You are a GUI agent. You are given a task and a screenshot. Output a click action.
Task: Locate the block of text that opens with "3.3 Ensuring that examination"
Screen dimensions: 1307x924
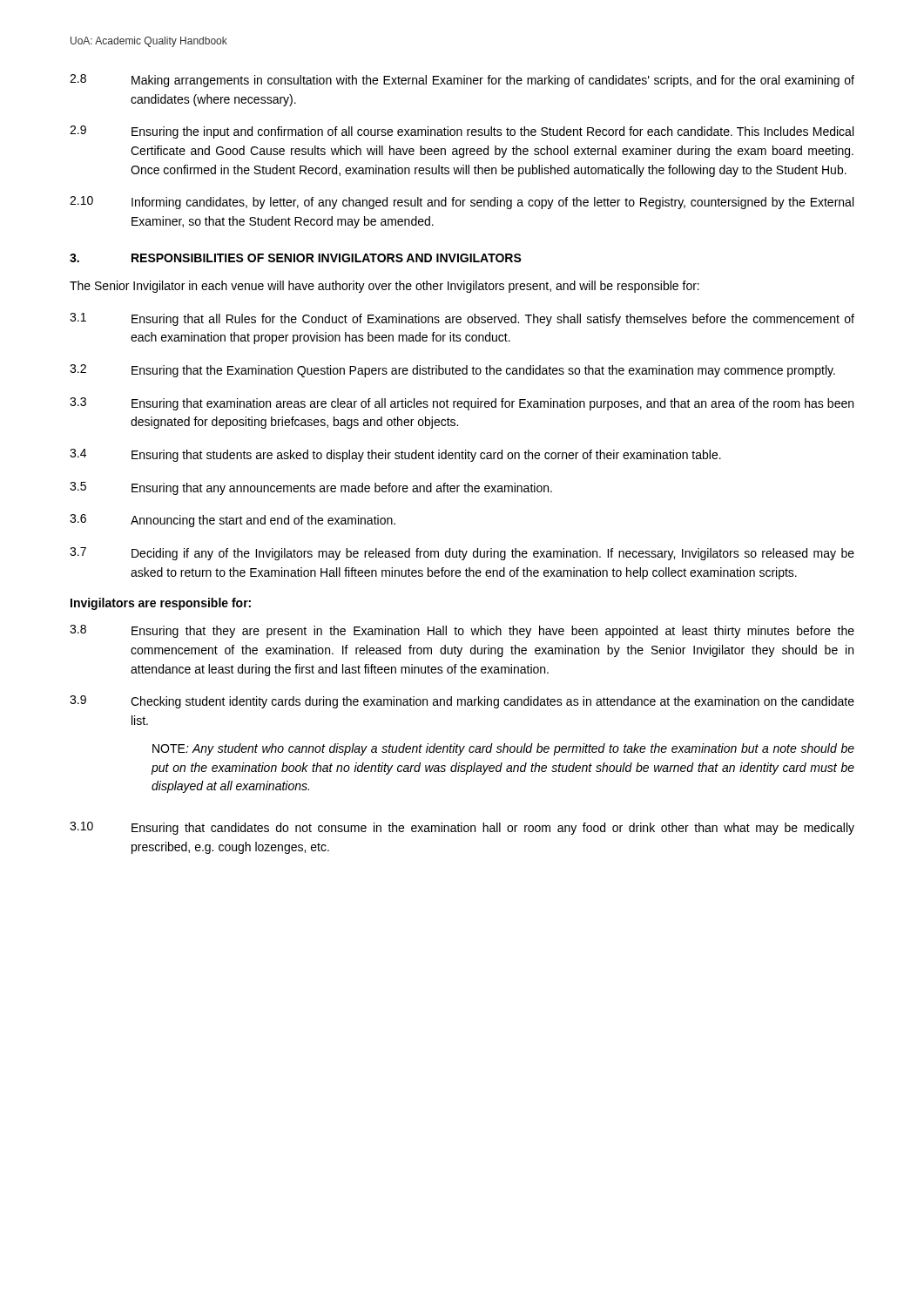462,413
